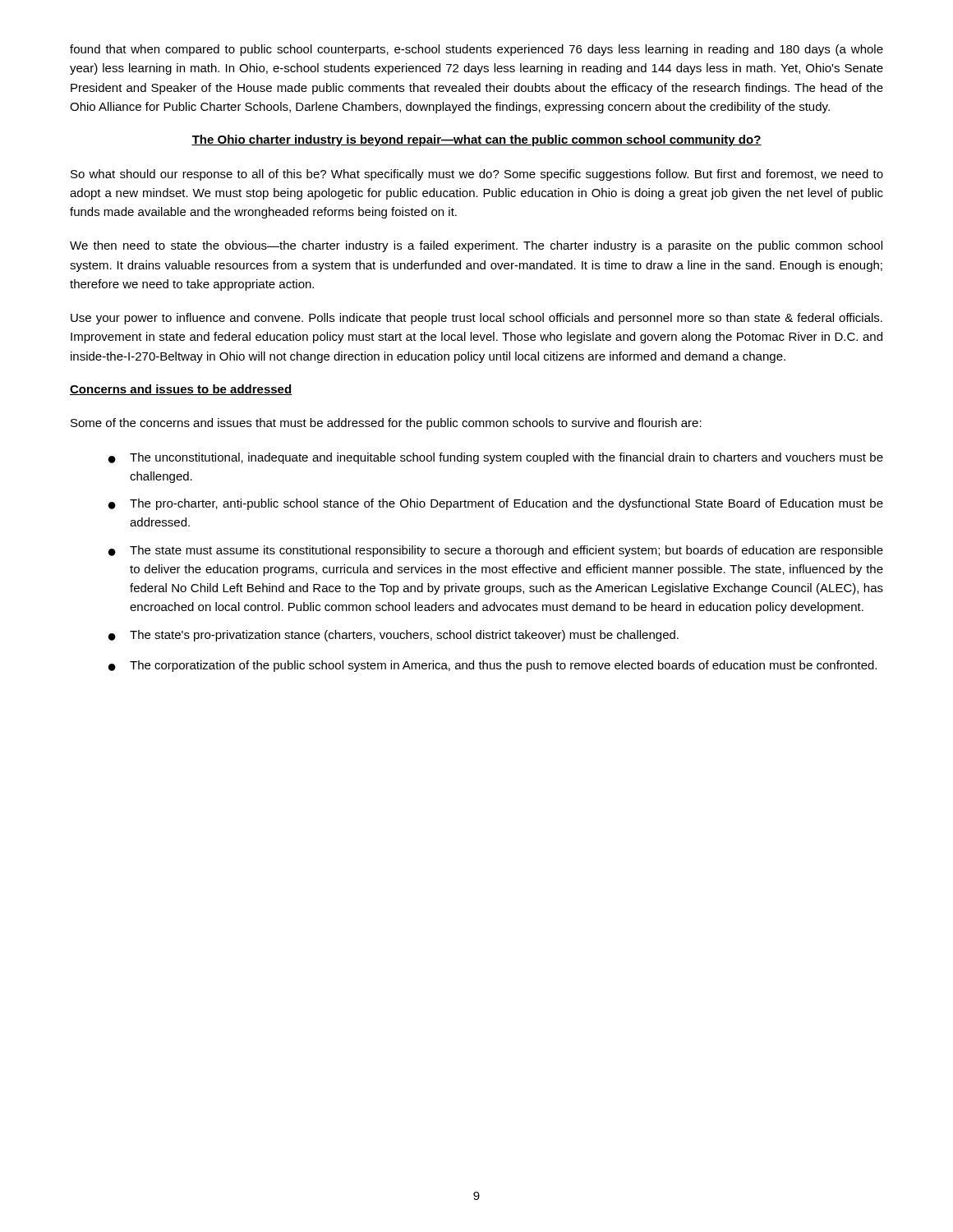Find the list item with the text "● The pro-charter, anti-public school stance"
Image resolution: width=953 pixels, height=1232 pixels.
click(x=495, y=513)
